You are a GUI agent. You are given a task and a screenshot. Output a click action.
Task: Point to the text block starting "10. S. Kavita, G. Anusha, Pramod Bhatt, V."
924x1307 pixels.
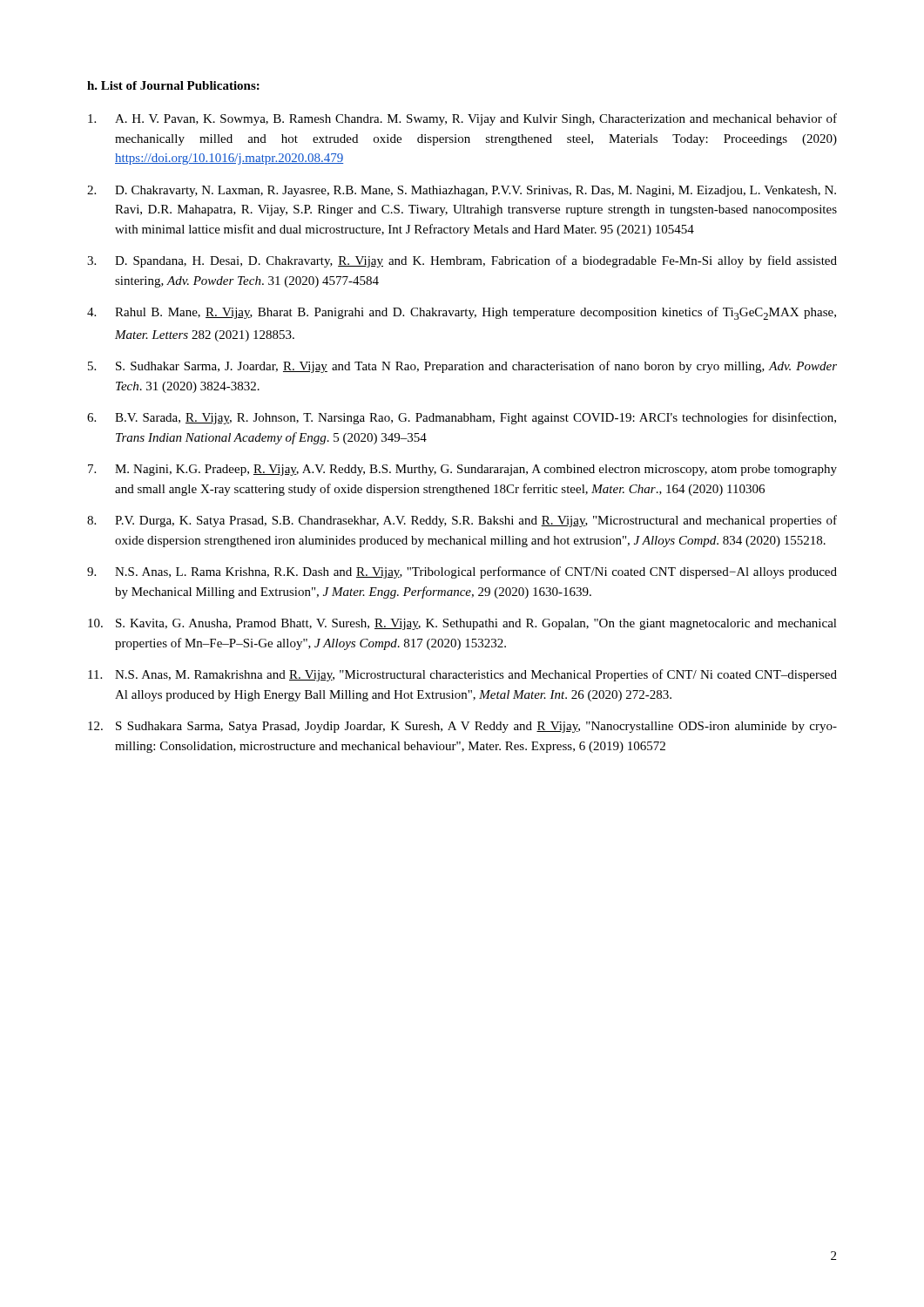coord(462,633)
